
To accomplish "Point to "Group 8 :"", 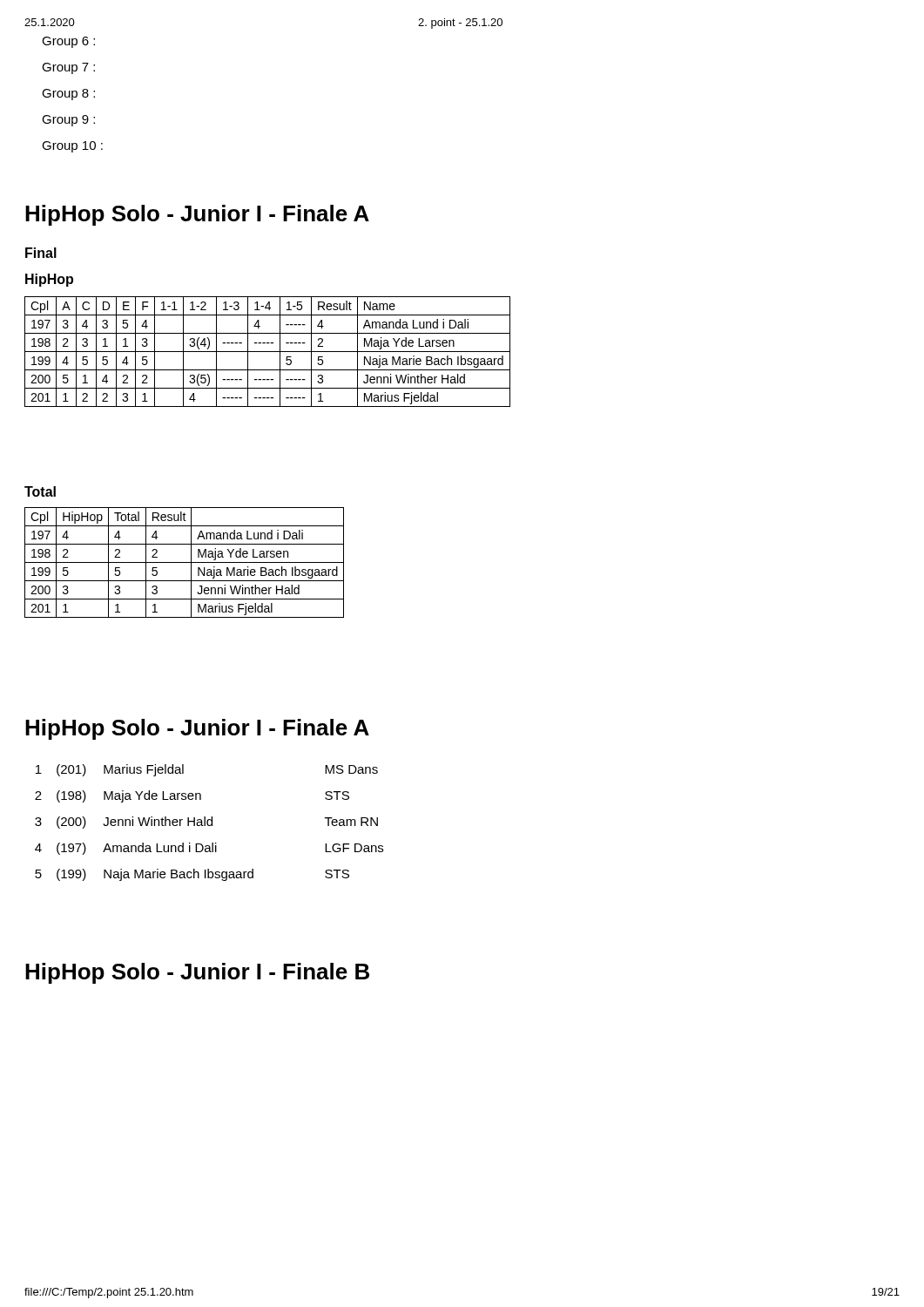I will click(69, 93).
